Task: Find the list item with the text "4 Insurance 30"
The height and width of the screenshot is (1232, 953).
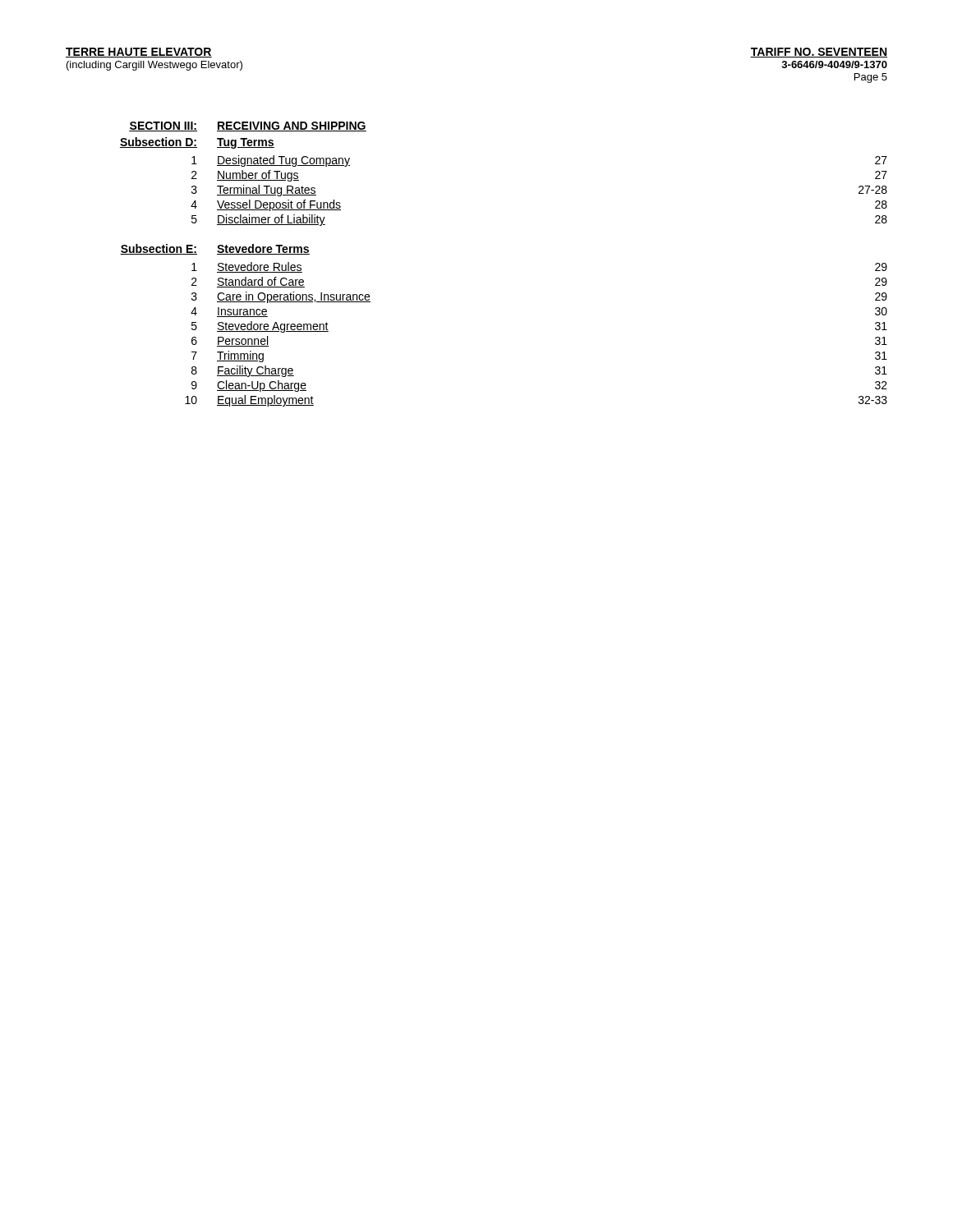Action: tap(243, 313)
